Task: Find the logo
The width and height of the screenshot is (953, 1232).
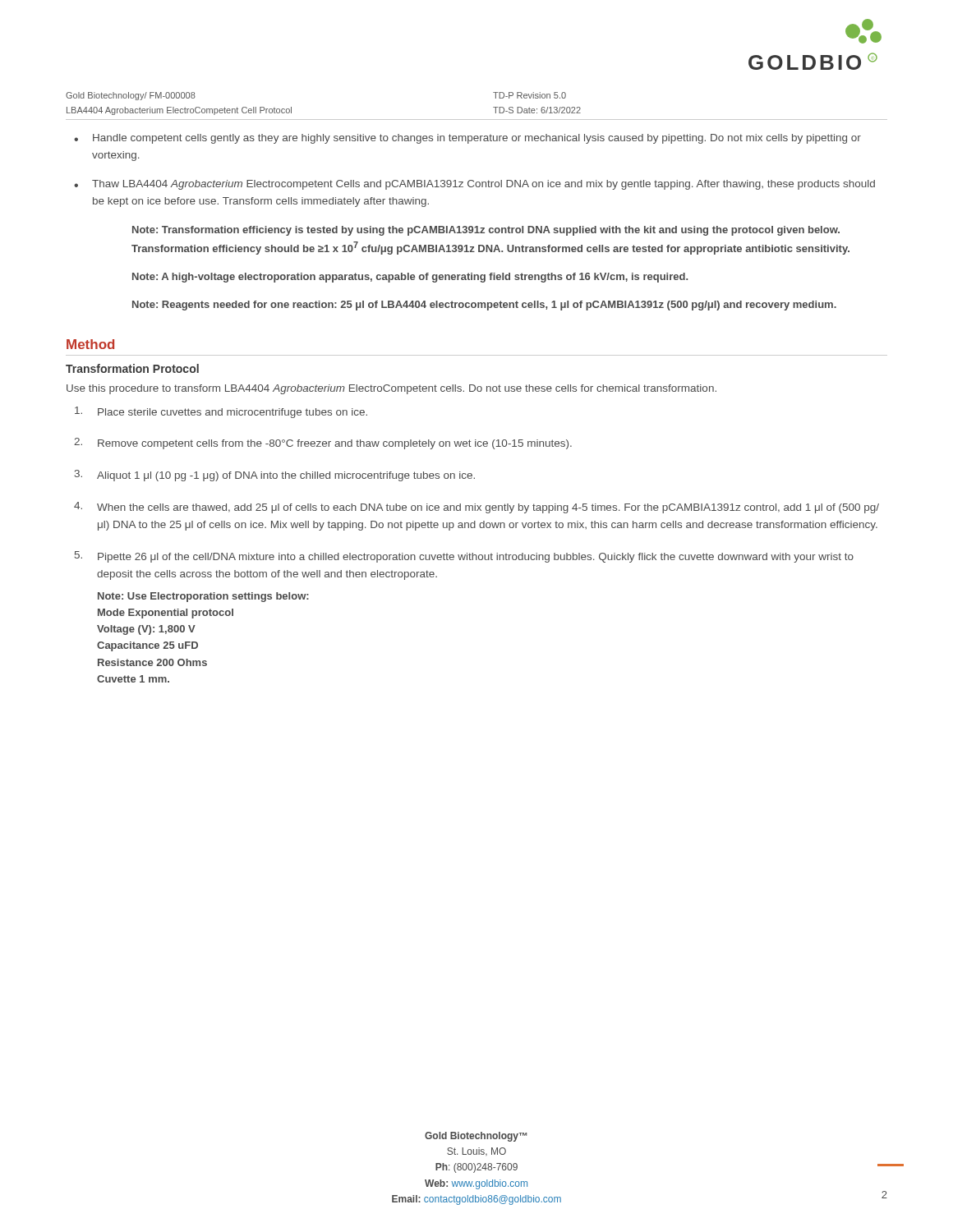Action: coord(822,51)
